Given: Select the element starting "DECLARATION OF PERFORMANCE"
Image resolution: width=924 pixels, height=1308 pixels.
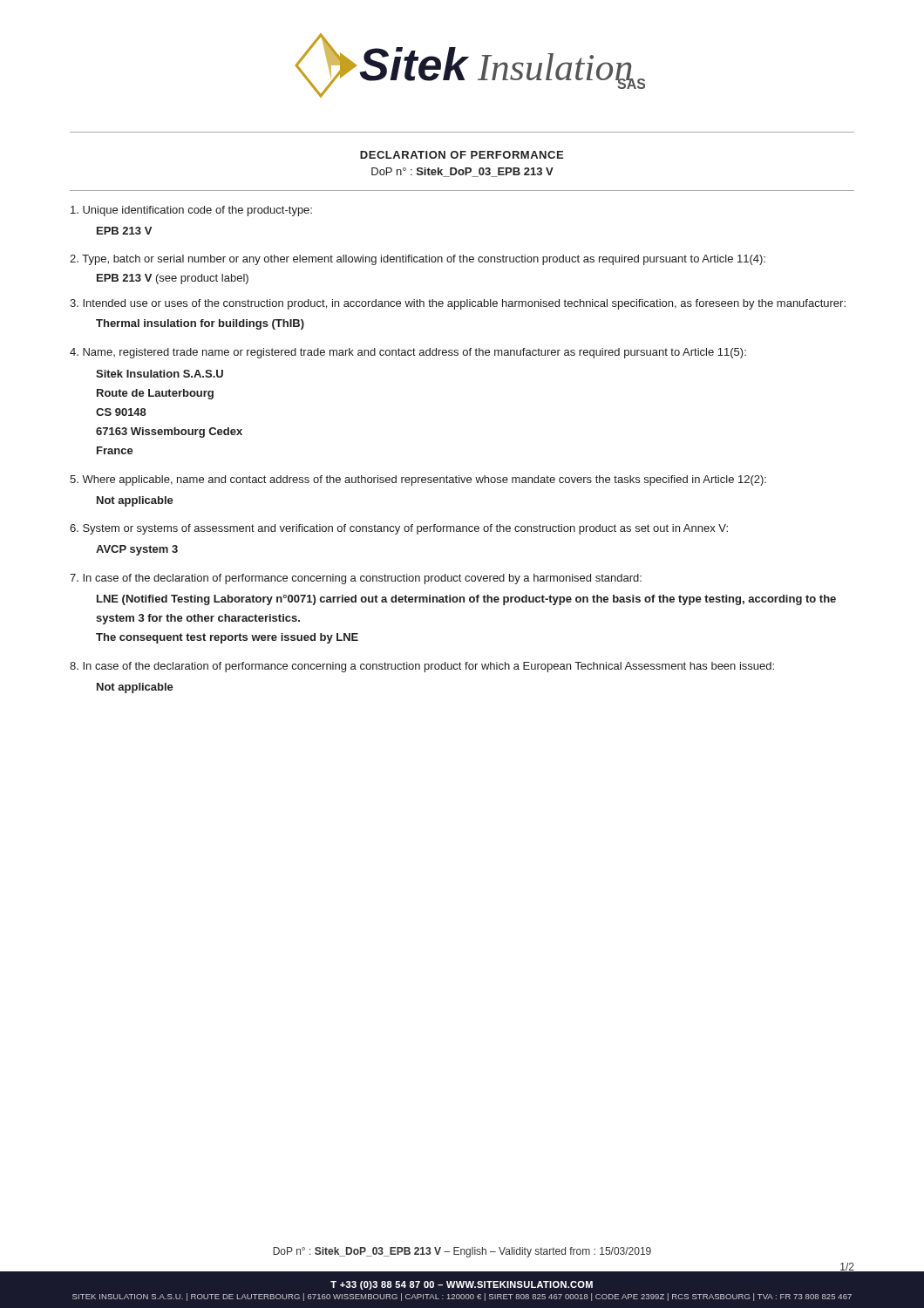Looking at the screenshot, I should coord(462,155).
